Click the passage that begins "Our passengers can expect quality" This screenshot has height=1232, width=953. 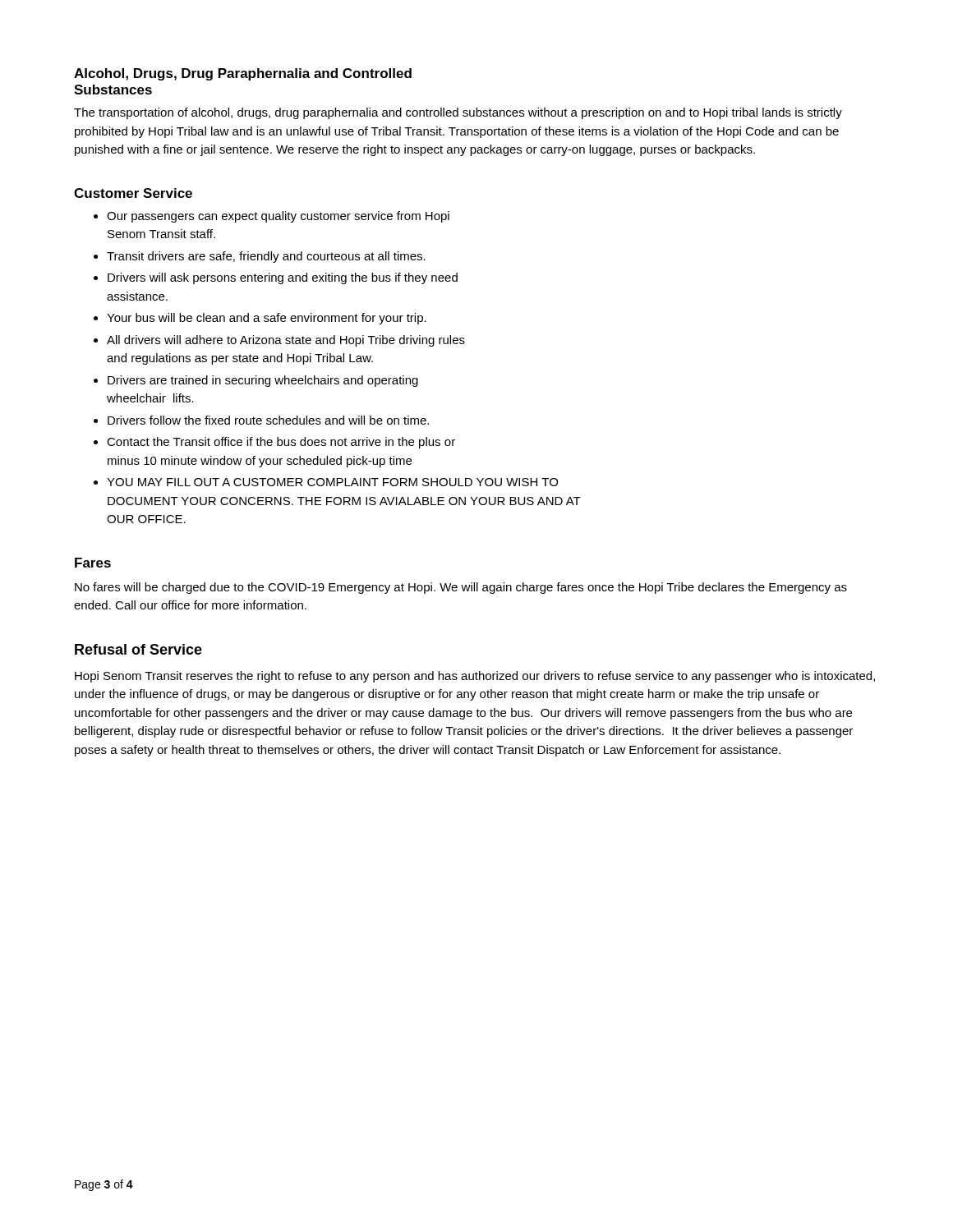(x=278, y=224)
